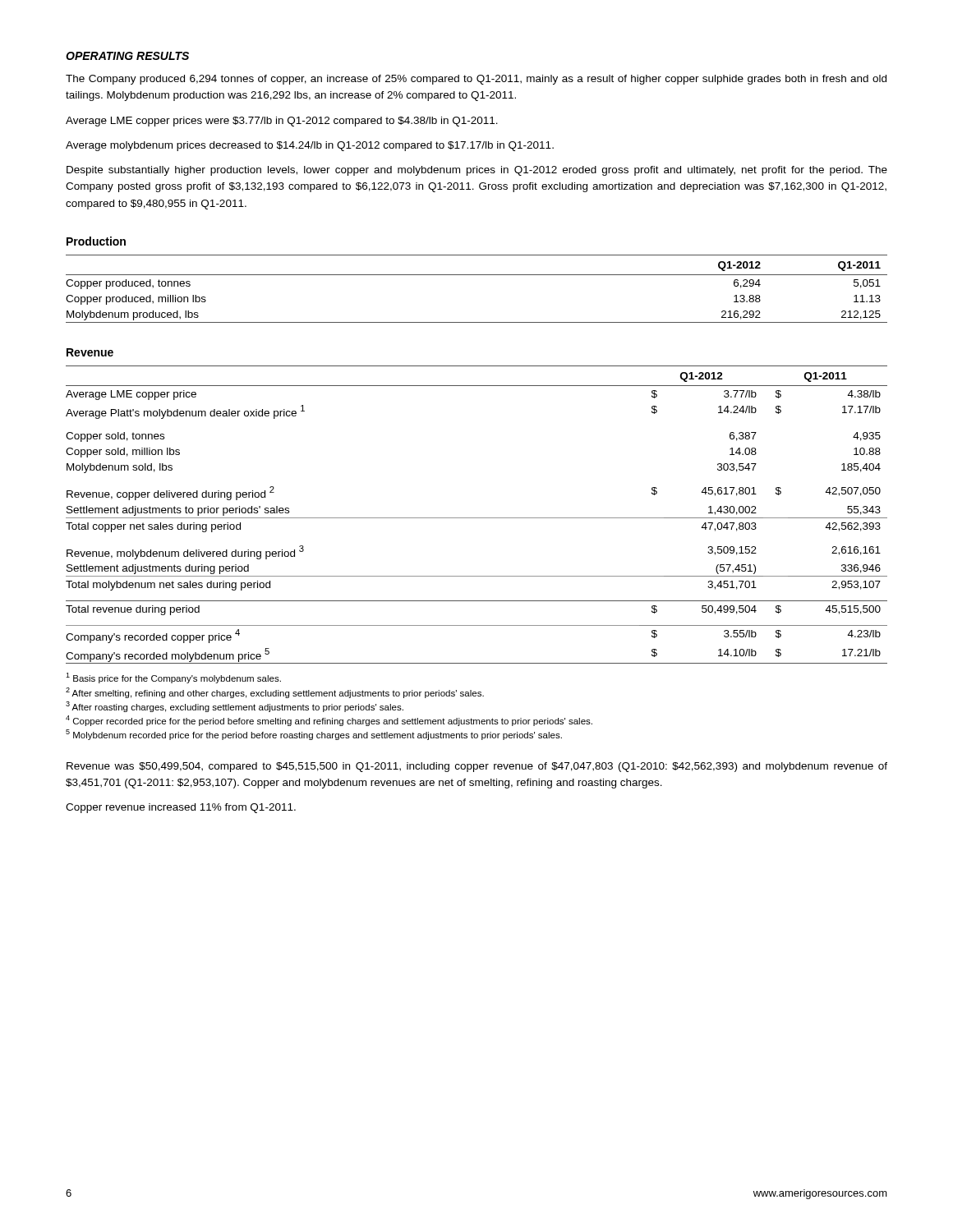
Task: Select the footnote that says "3 After roasting"
Action: (235, 706)
